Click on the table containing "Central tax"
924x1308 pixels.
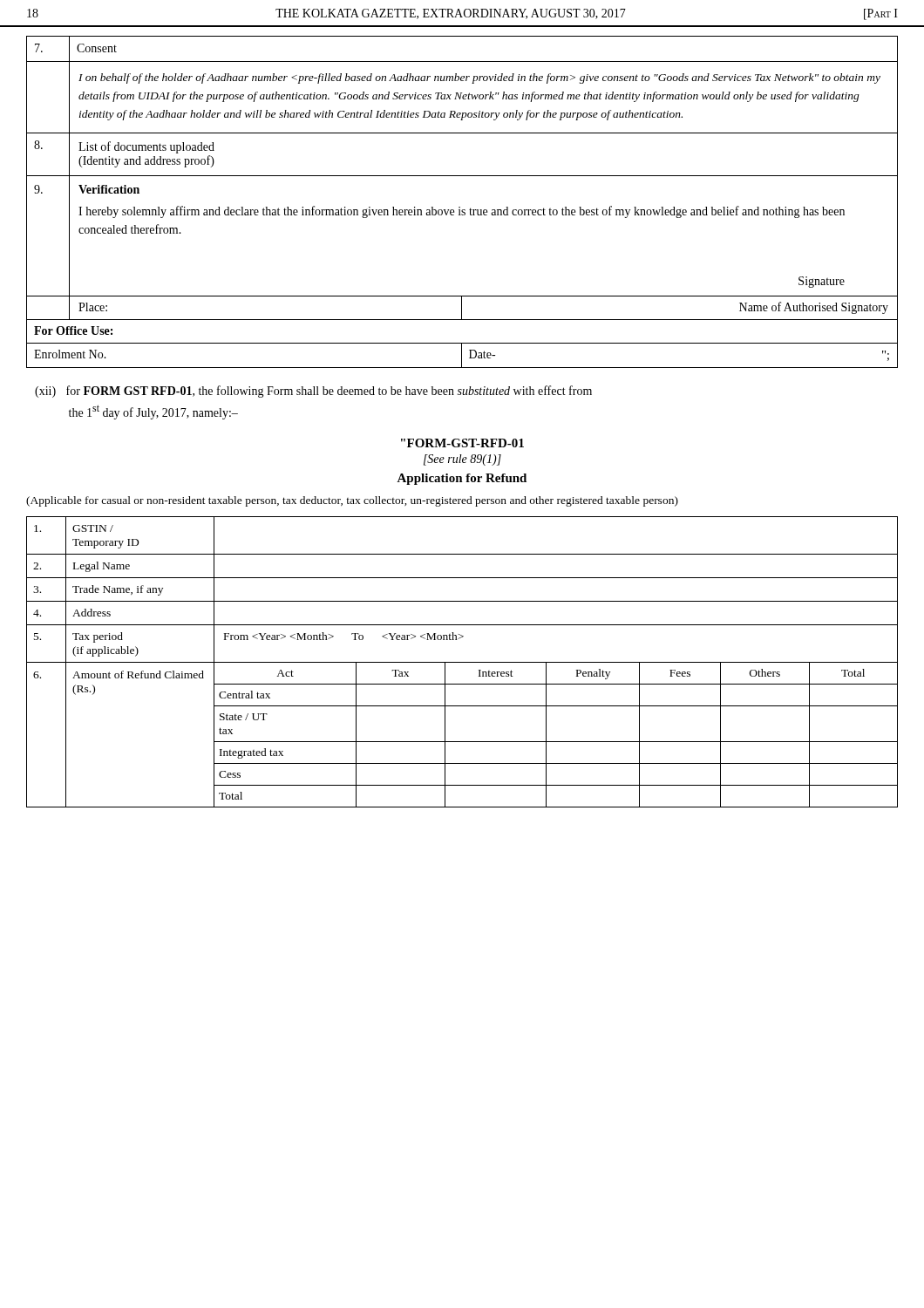(x=462, y=662)
